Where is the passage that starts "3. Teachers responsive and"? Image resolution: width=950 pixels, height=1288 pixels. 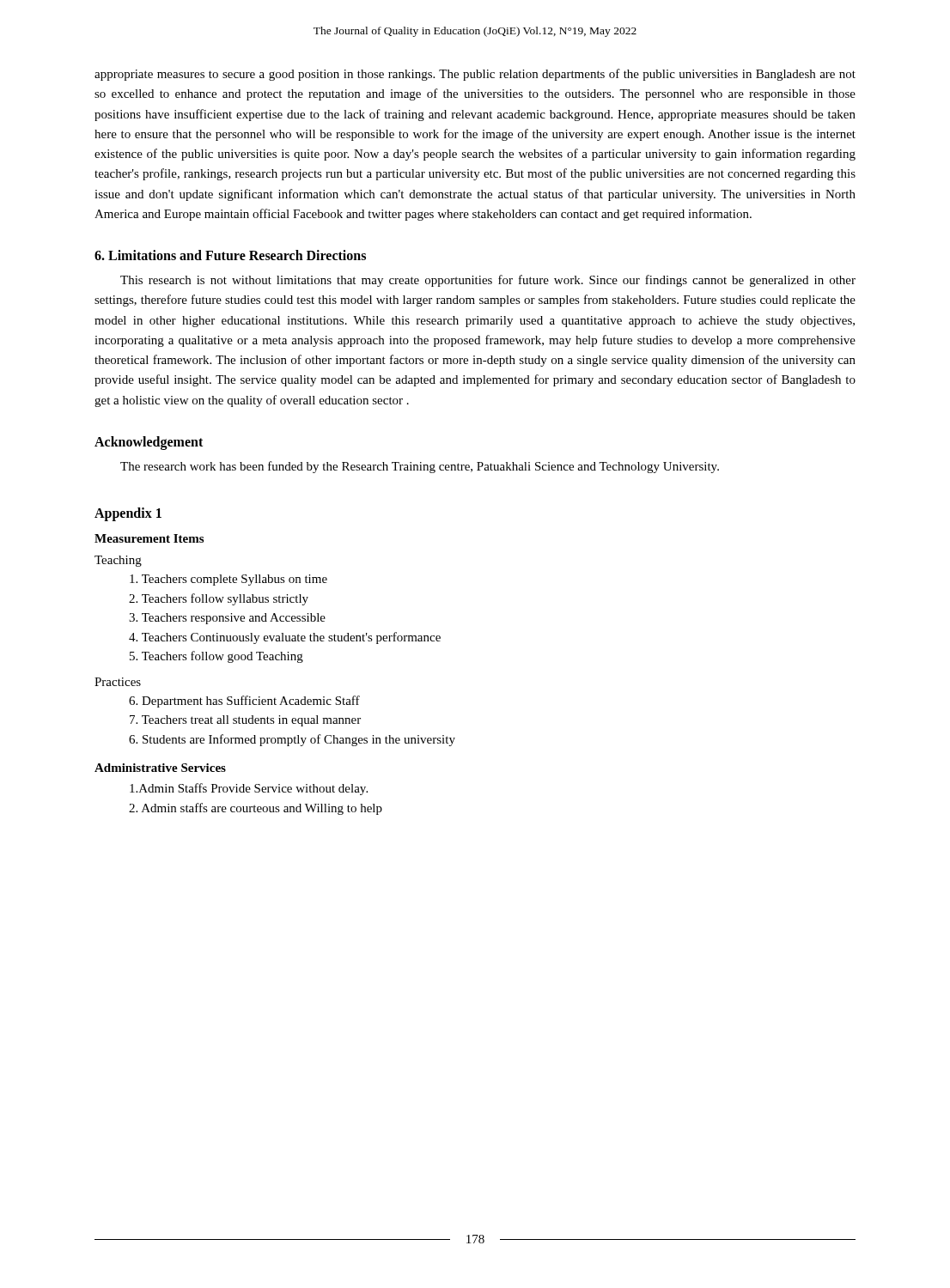[227, 617]
